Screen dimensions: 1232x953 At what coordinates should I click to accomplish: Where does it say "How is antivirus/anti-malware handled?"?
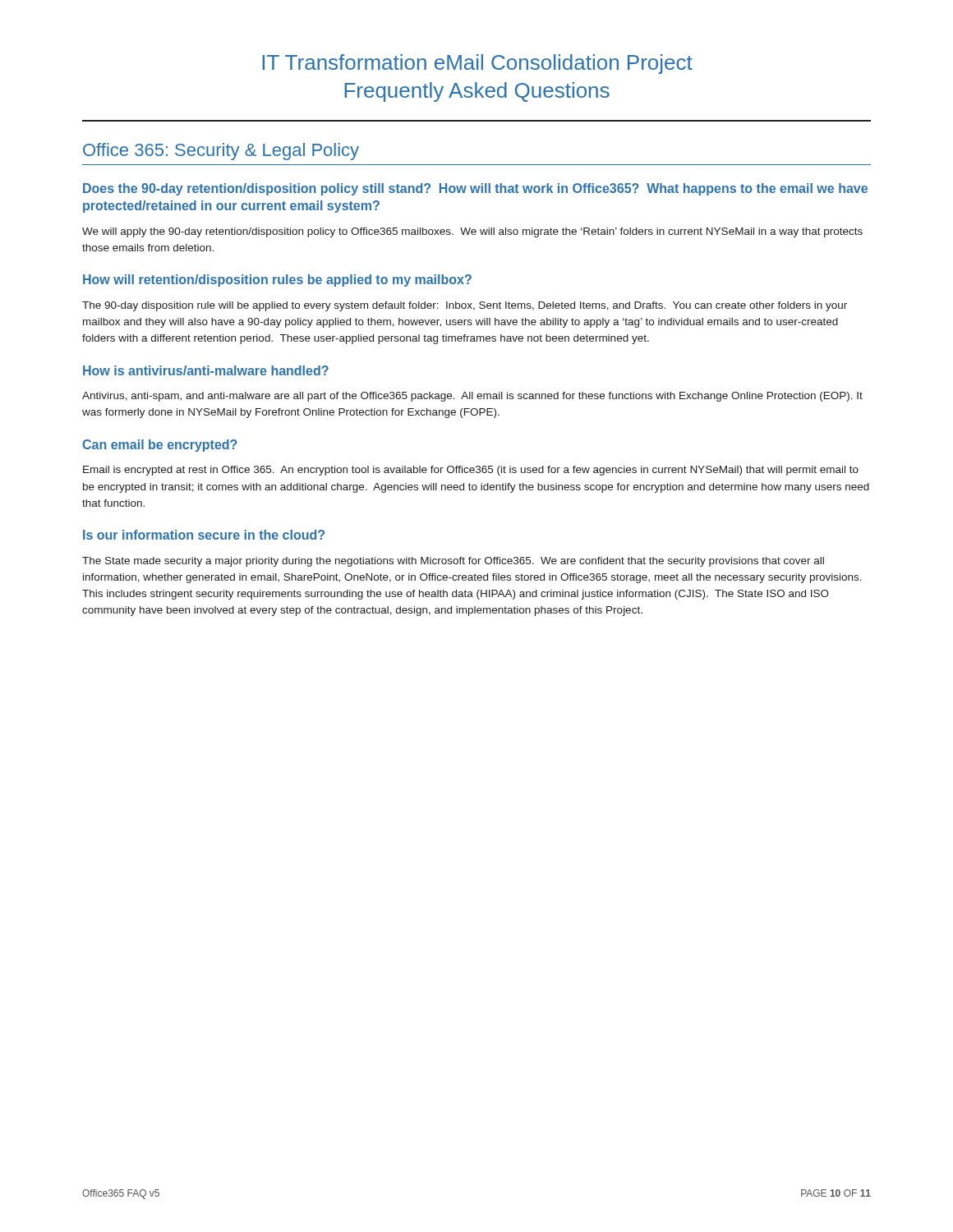click(206, 371)
